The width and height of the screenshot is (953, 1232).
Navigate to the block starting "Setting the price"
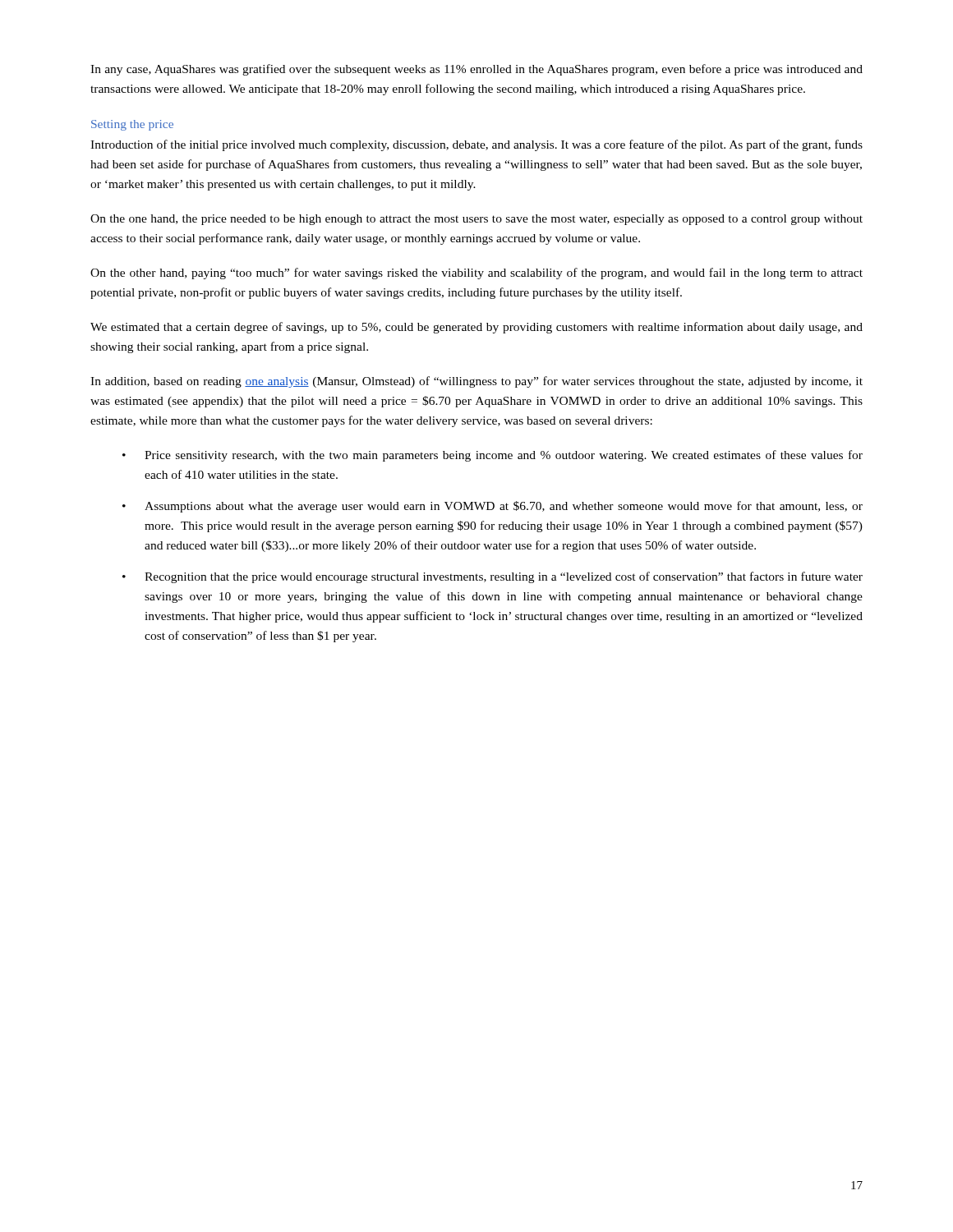coord(132,124)
